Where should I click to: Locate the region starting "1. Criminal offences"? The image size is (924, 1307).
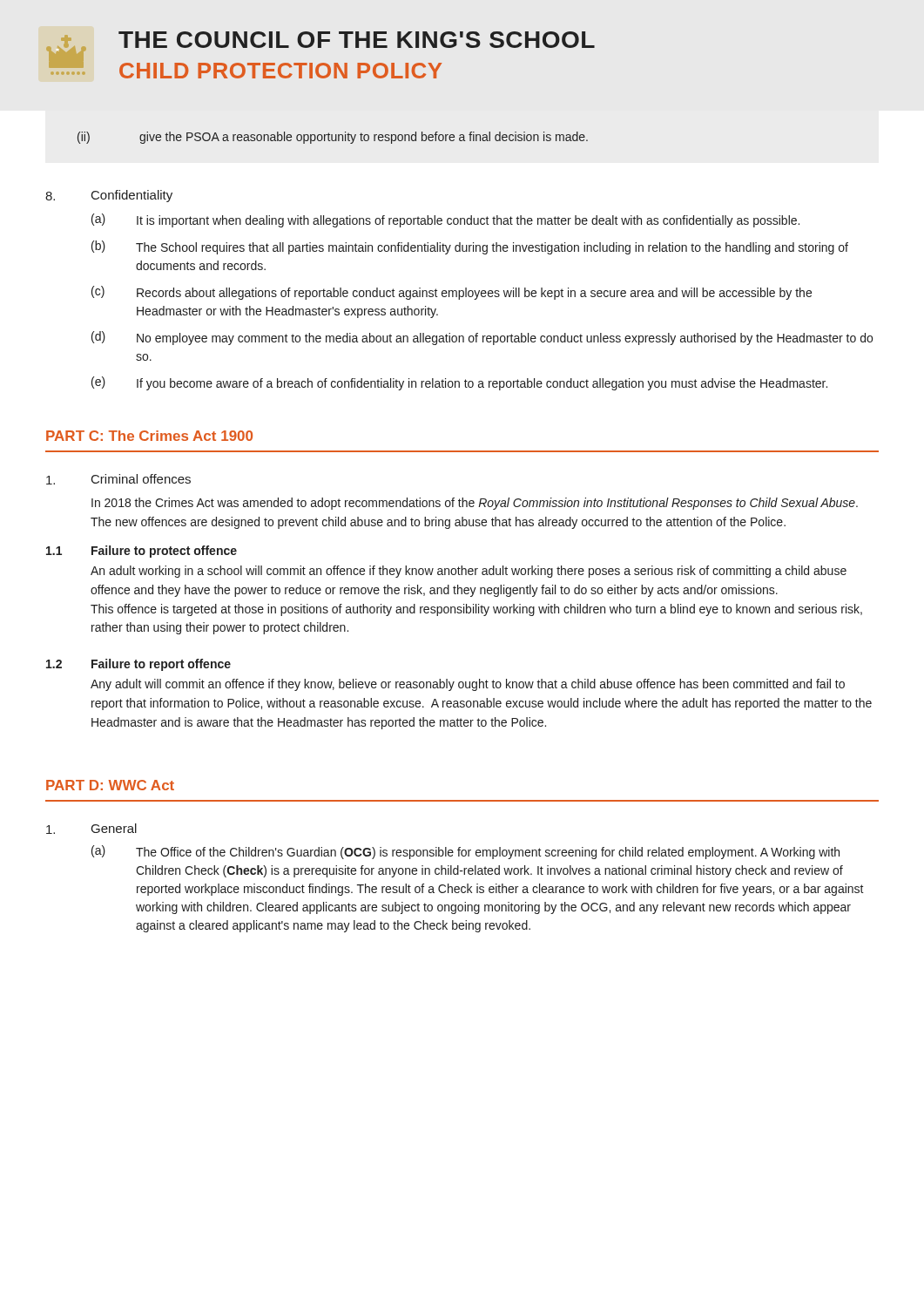[x=118, y=479]
